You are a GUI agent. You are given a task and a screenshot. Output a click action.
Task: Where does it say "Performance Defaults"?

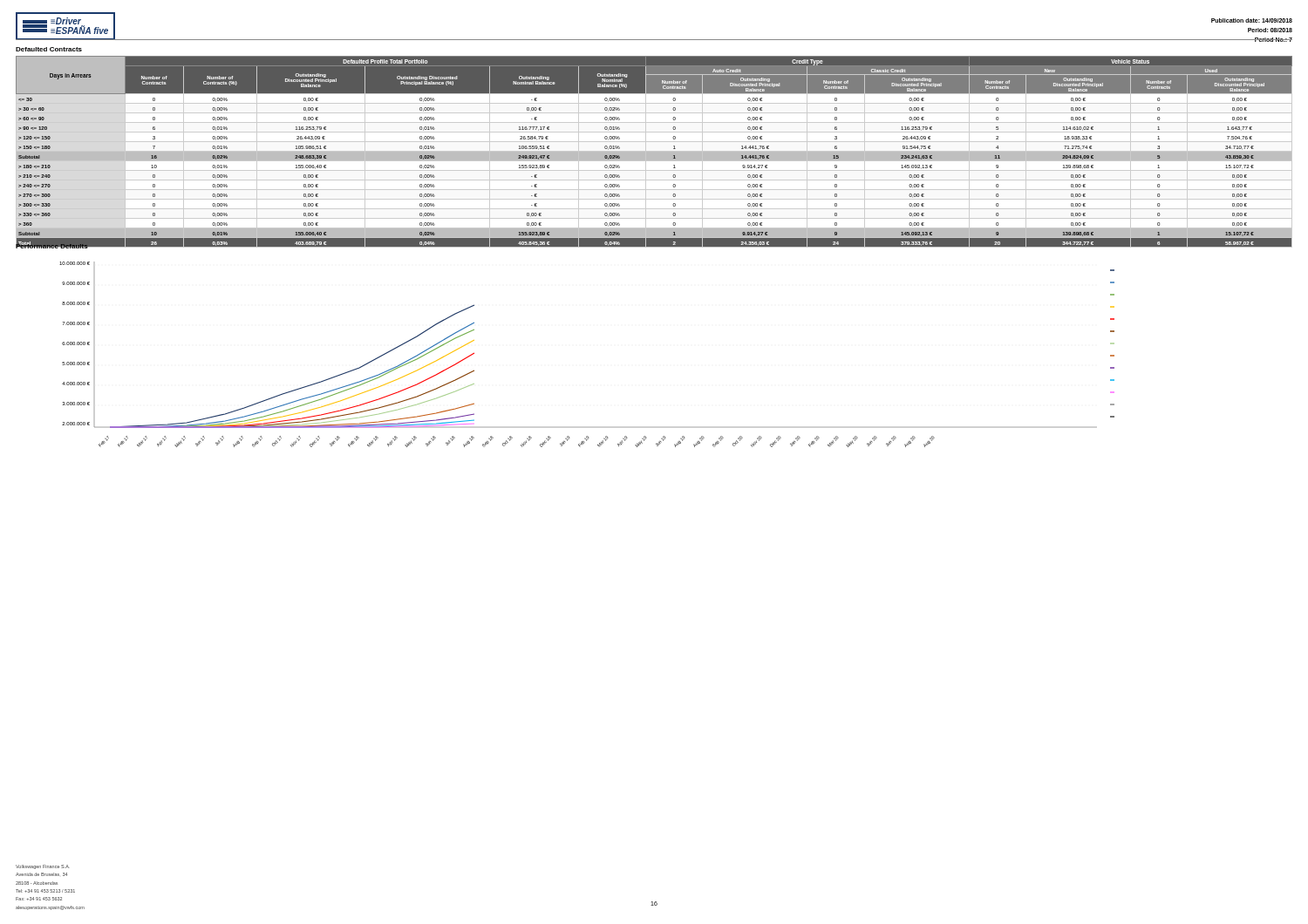(52, 246)
